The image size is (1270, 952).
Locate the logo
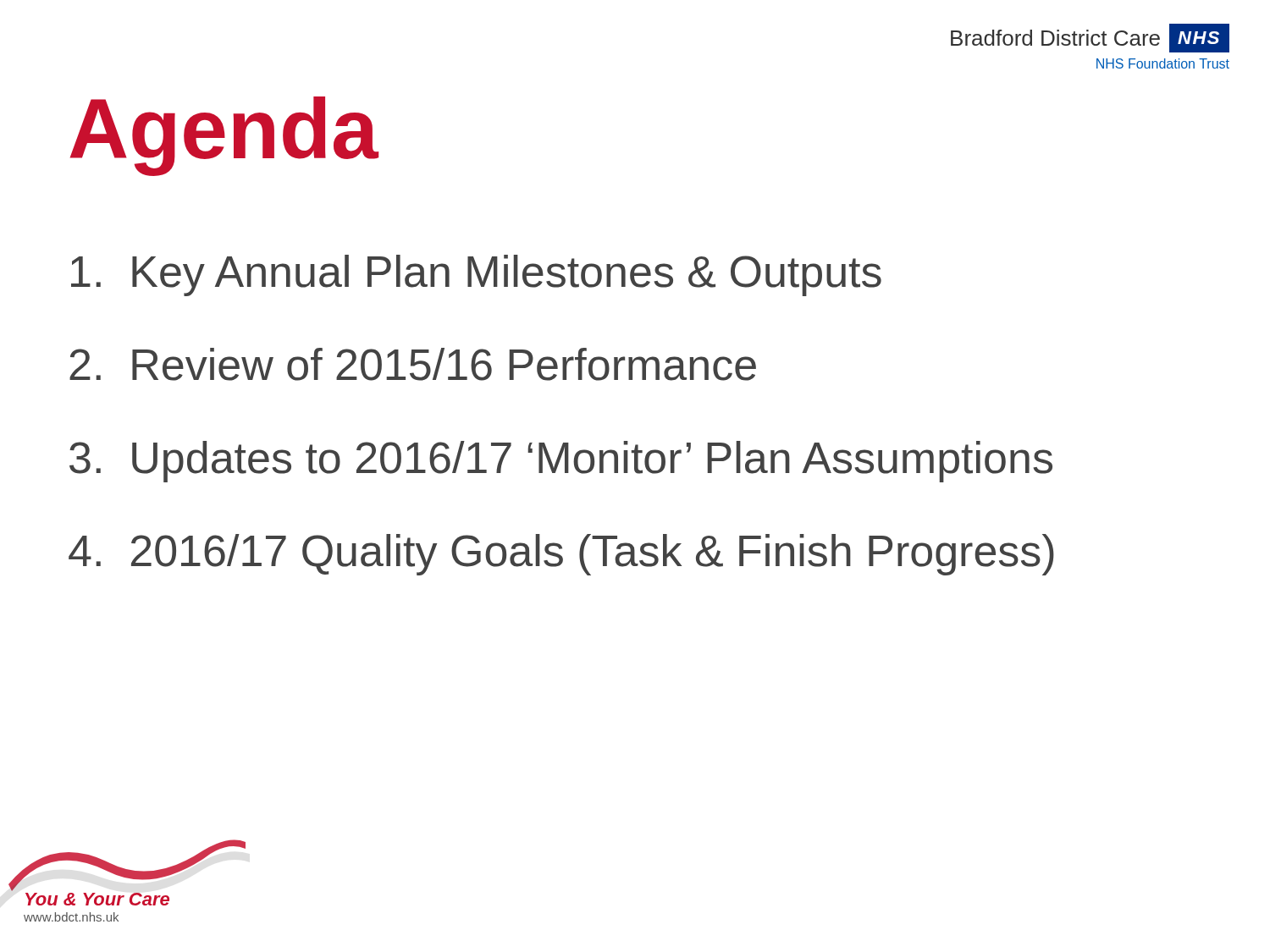(x=135, y=872)
